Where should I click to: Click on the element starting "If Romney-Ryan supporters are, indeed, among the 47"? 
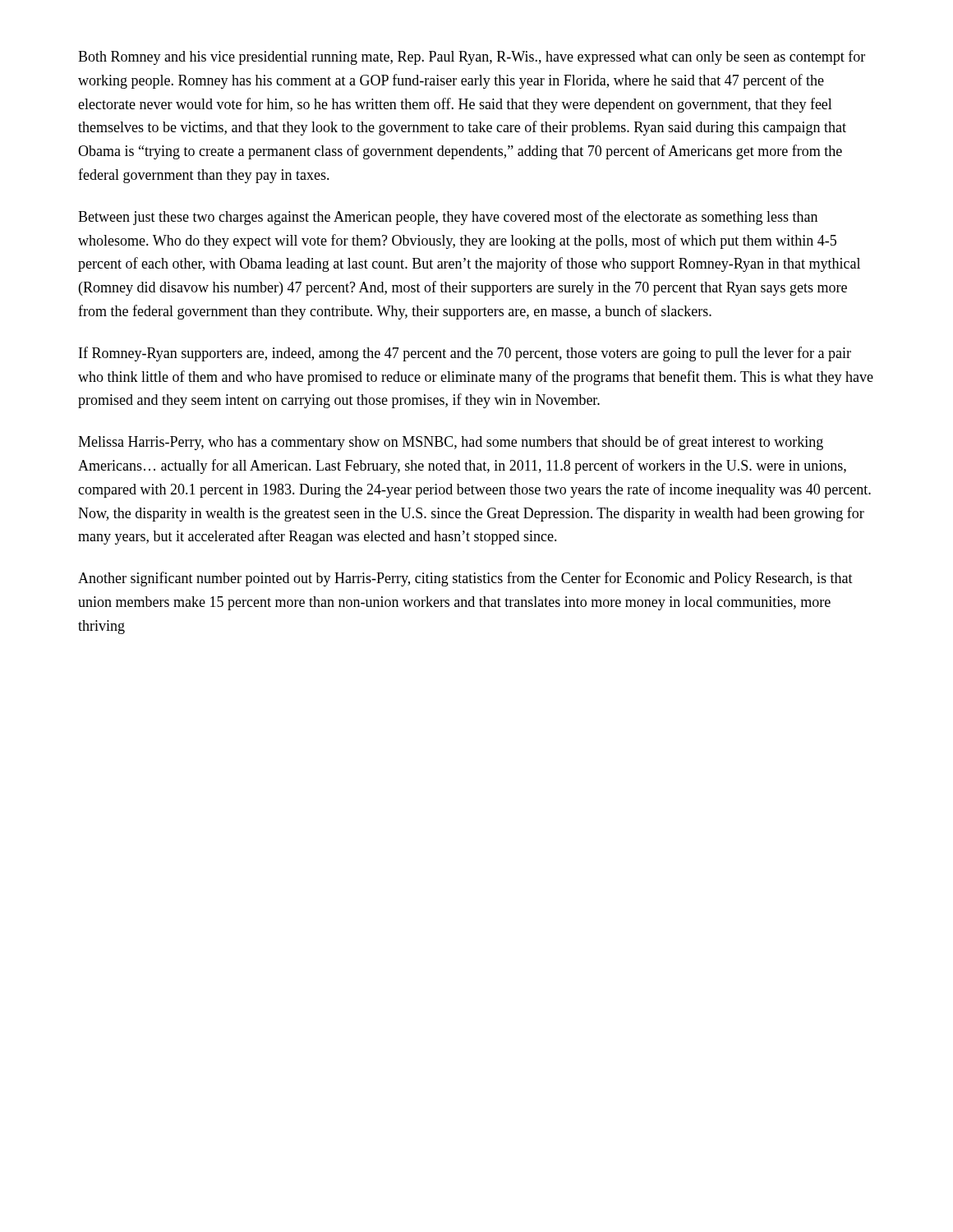coord(476,377)
